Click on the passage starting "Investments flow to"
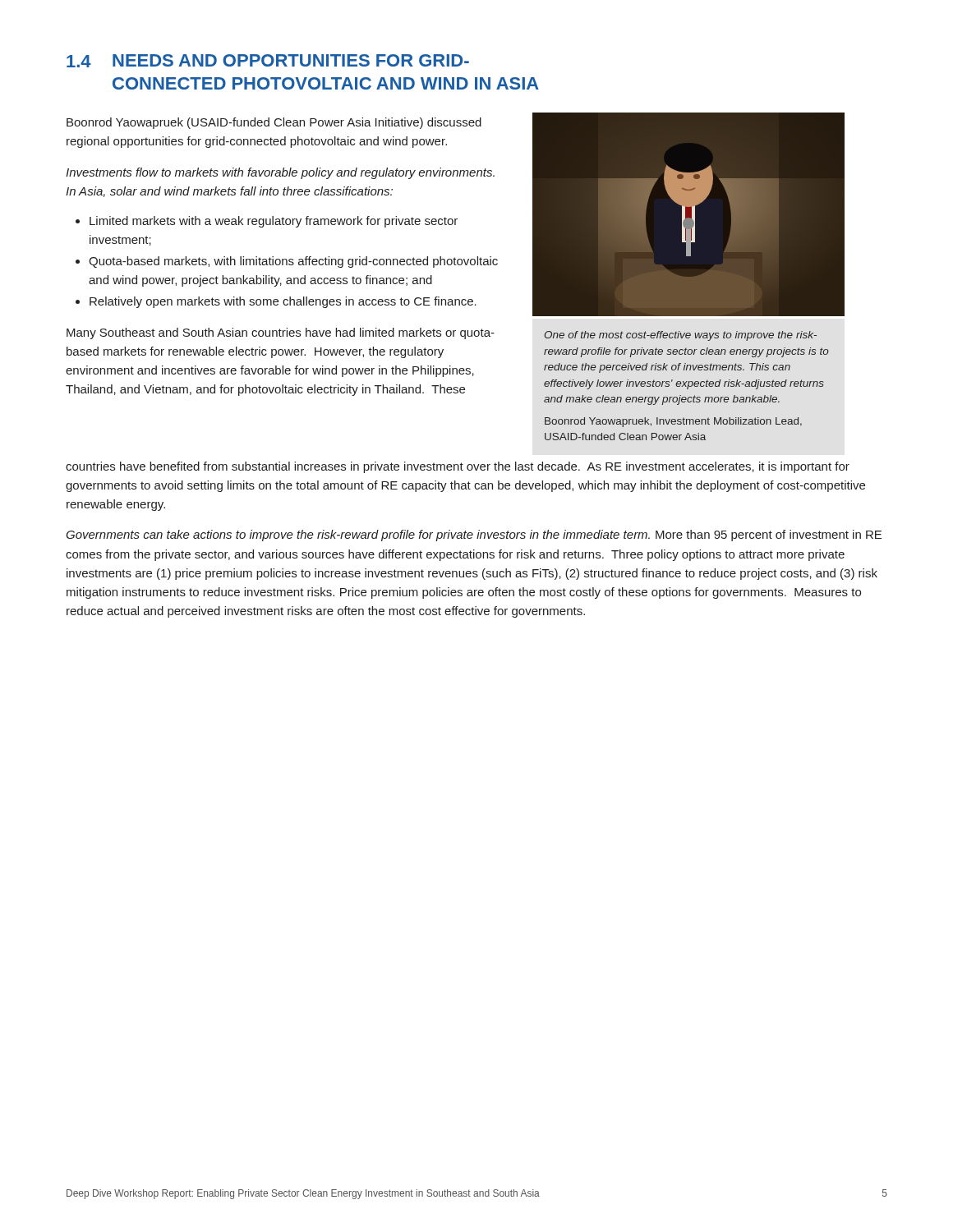Image resolution: width=953 pixels, height=1232 pixels. 288,181
